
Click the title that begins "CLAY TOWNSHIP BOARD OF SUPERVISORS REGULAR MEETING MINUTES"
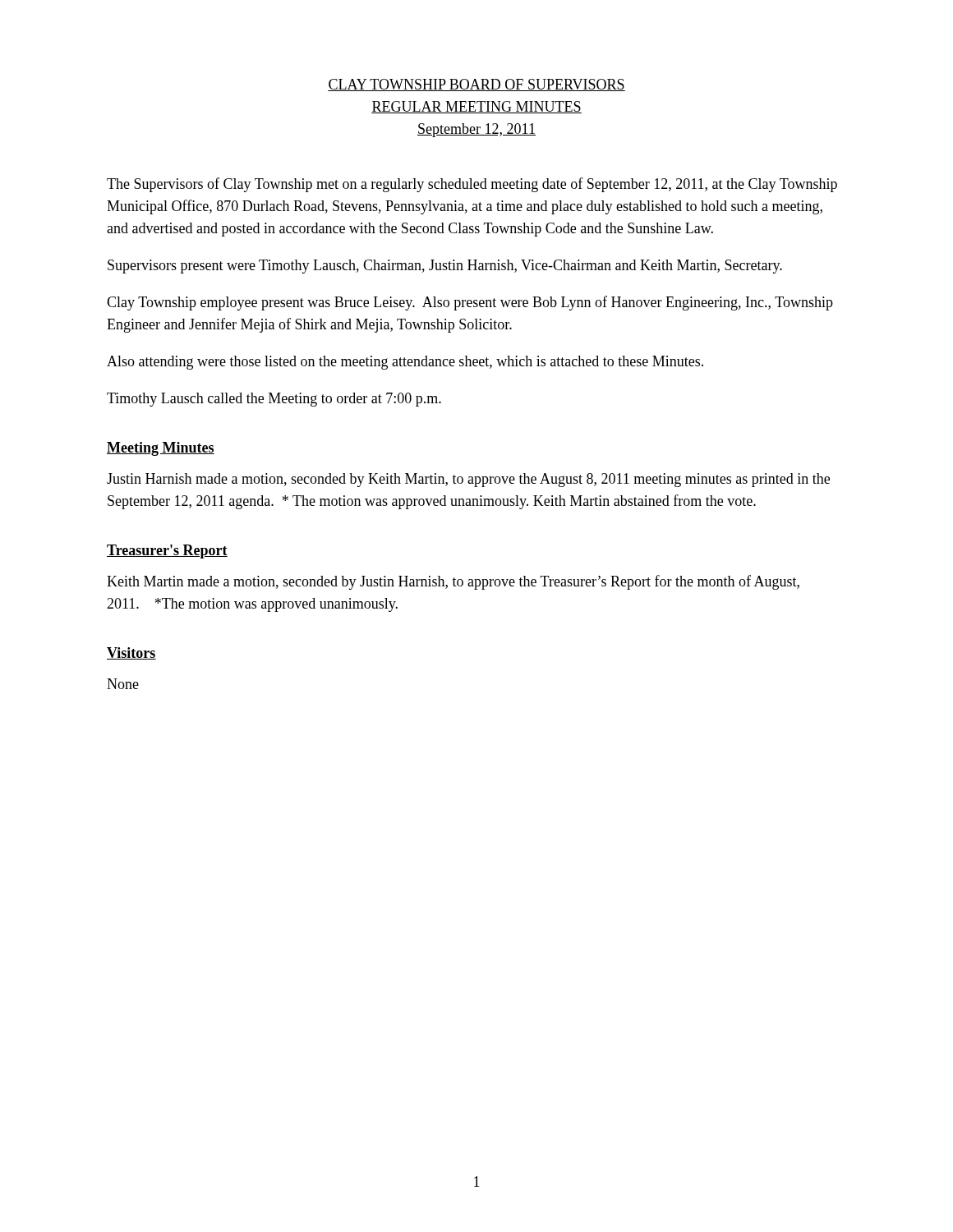(476, 107)
